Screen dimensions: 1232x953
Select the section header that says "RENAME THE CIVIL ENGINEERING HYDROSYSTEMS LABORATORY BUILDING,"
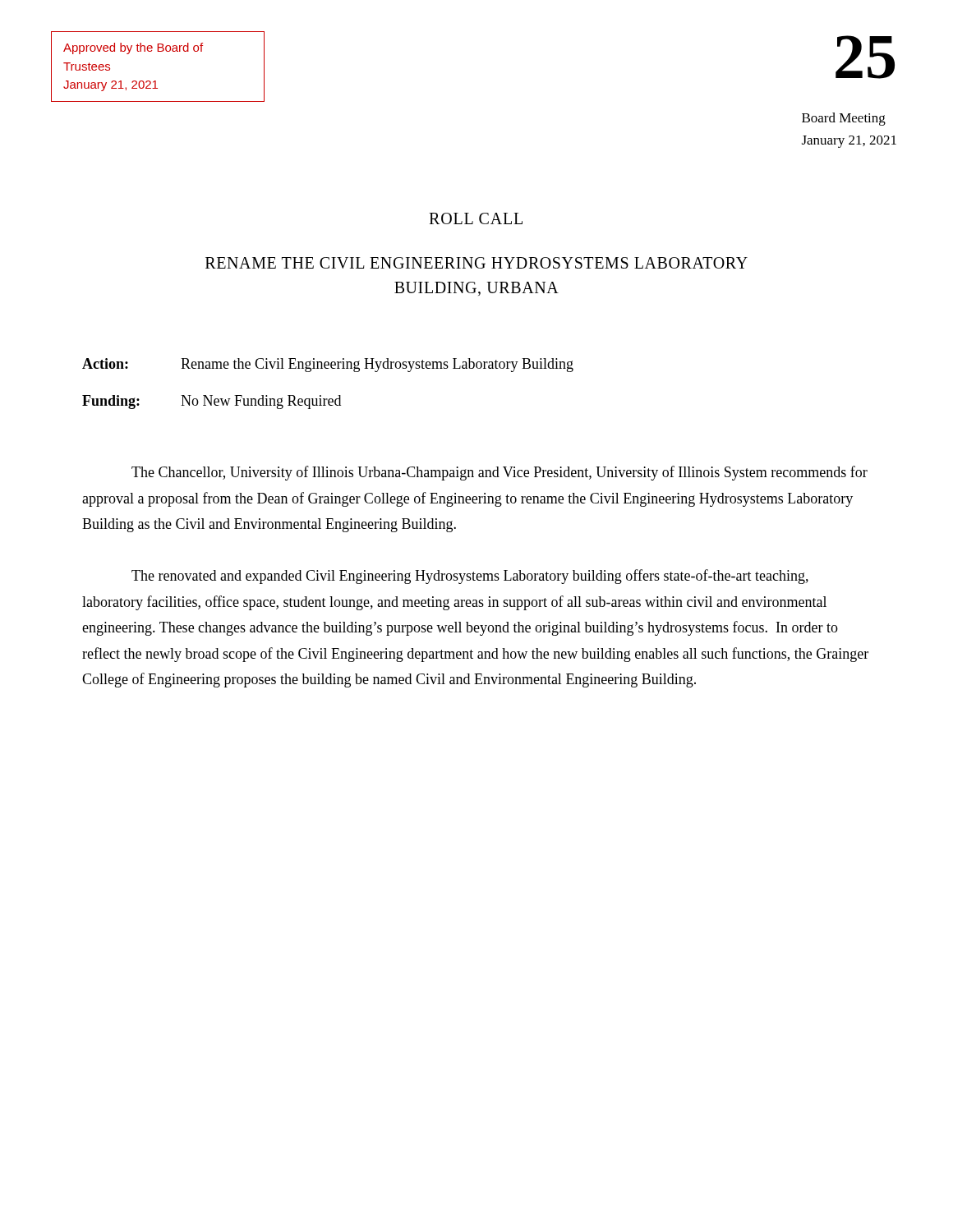click(x=476, y=275)
